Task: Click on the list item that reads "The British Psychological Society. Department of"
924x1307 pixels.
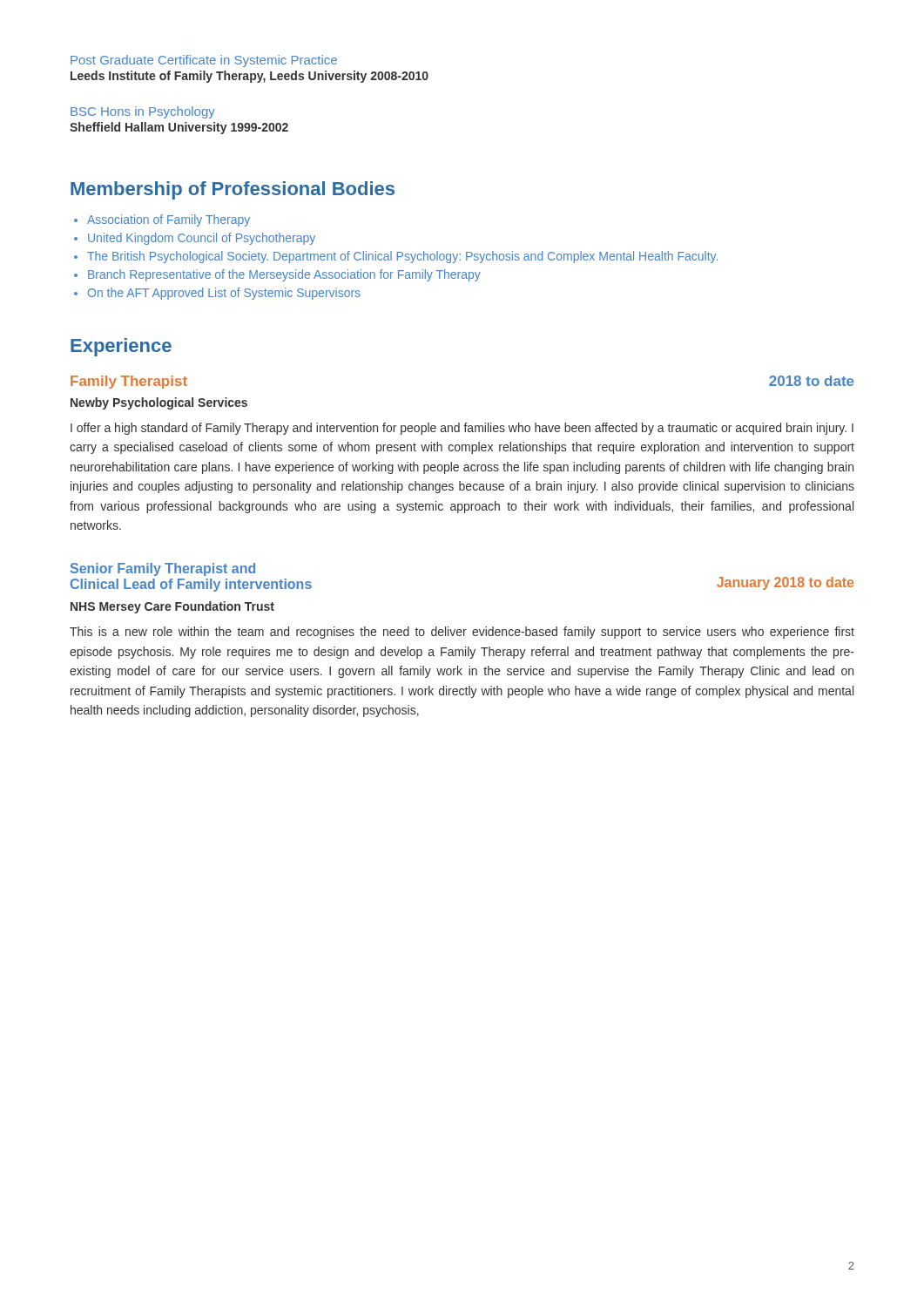Action: [403, 256]
